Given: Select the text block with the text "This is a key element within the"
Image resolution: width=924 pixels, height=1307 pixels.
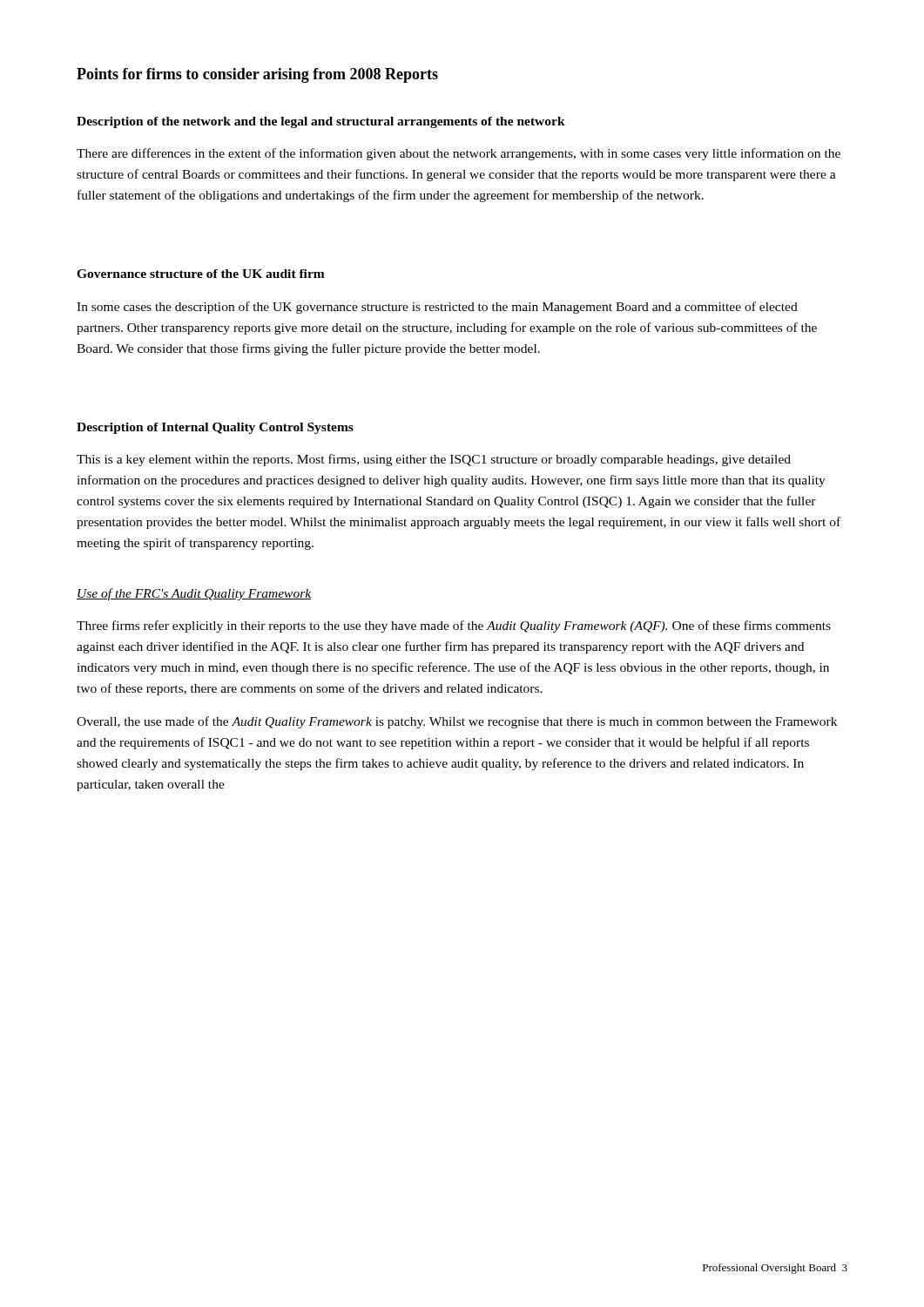Looking at the screenshot, I should pyautogui.click(x=459, y=500).
